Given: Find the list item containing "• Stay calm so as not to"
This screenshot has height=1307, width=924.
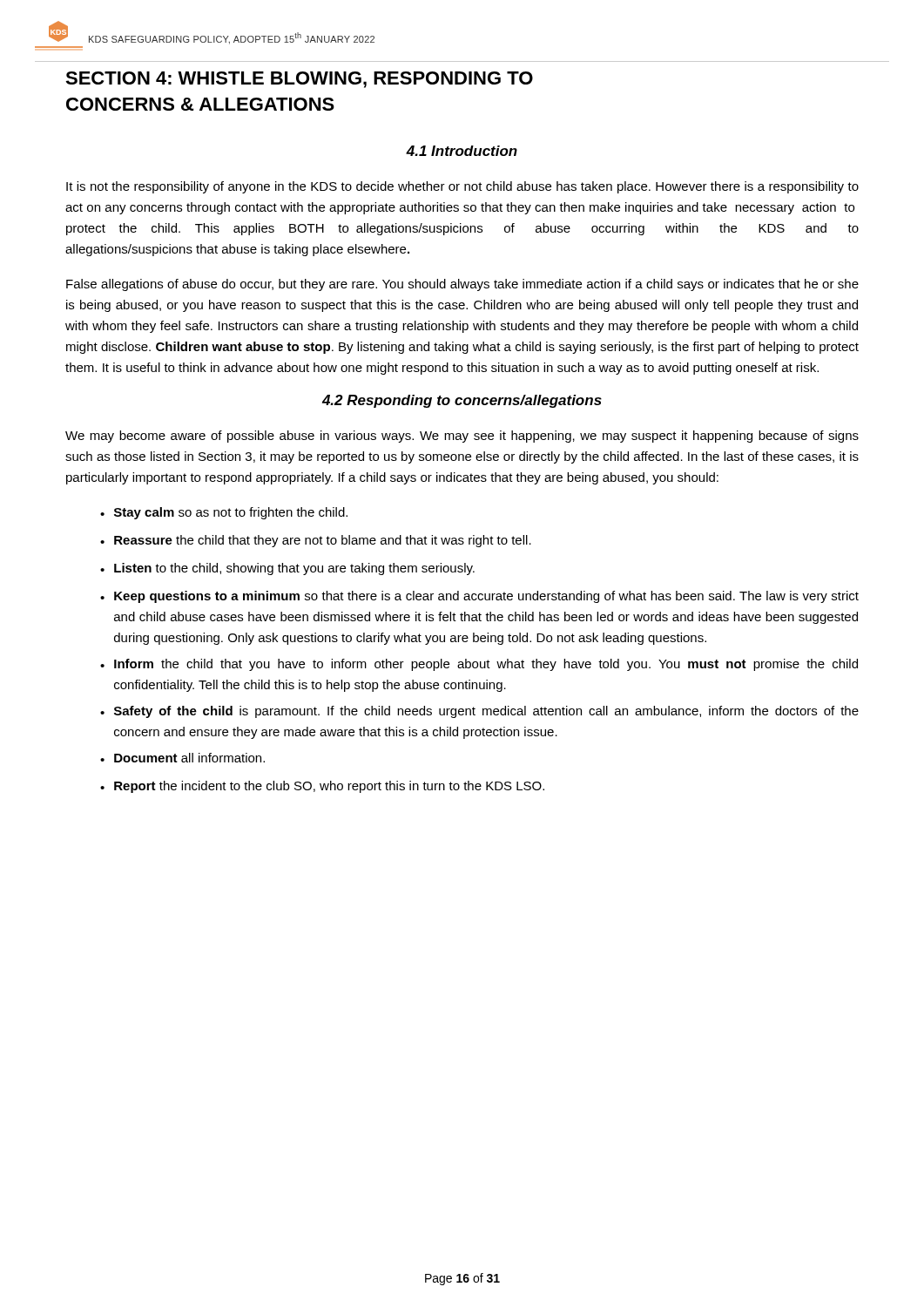Looking at the screenshot, I should coord(224,513).
